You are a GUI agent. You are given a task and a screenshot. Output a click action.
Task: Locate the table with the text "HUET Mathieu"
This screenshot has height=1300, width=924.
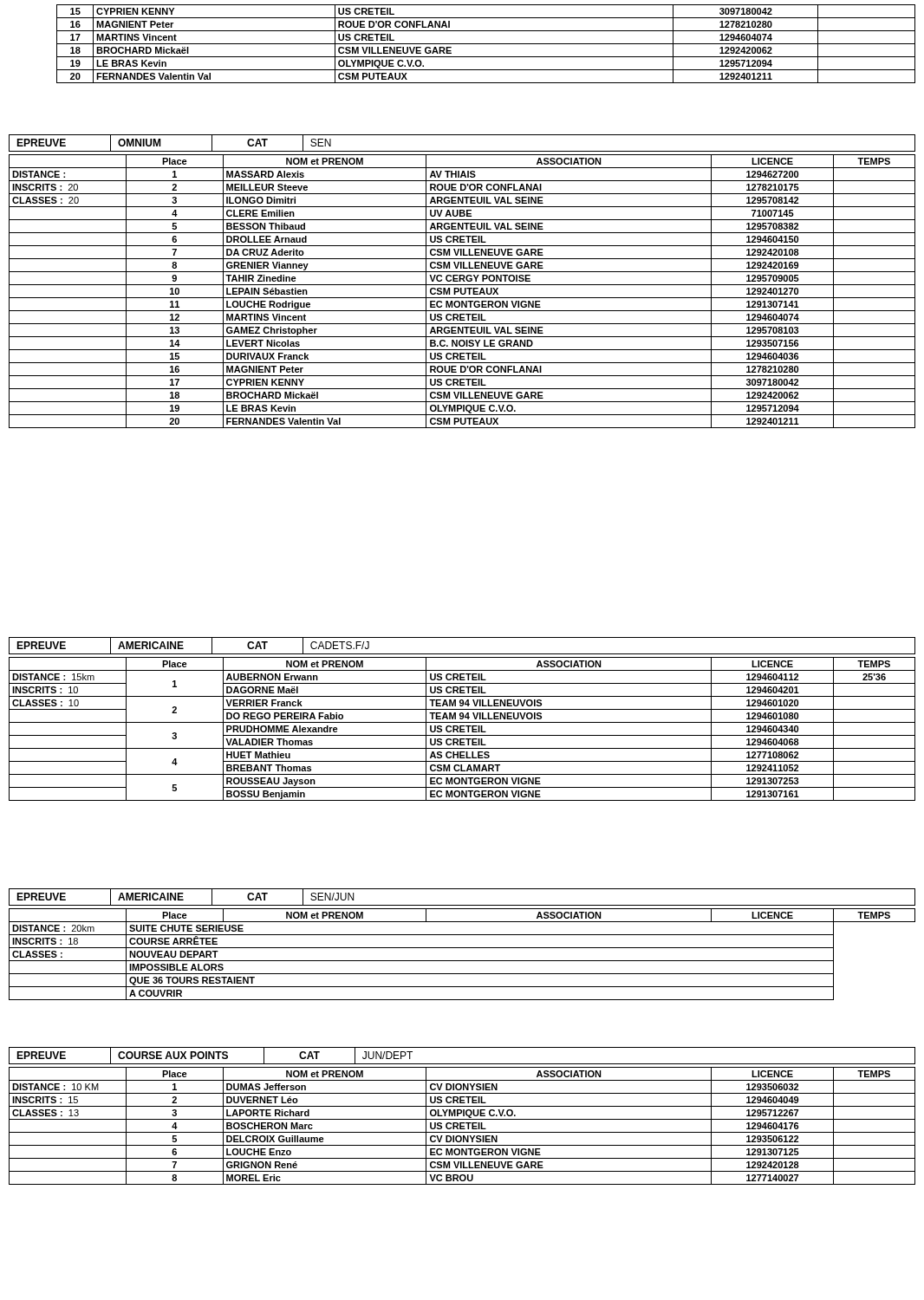pos(462,729)
